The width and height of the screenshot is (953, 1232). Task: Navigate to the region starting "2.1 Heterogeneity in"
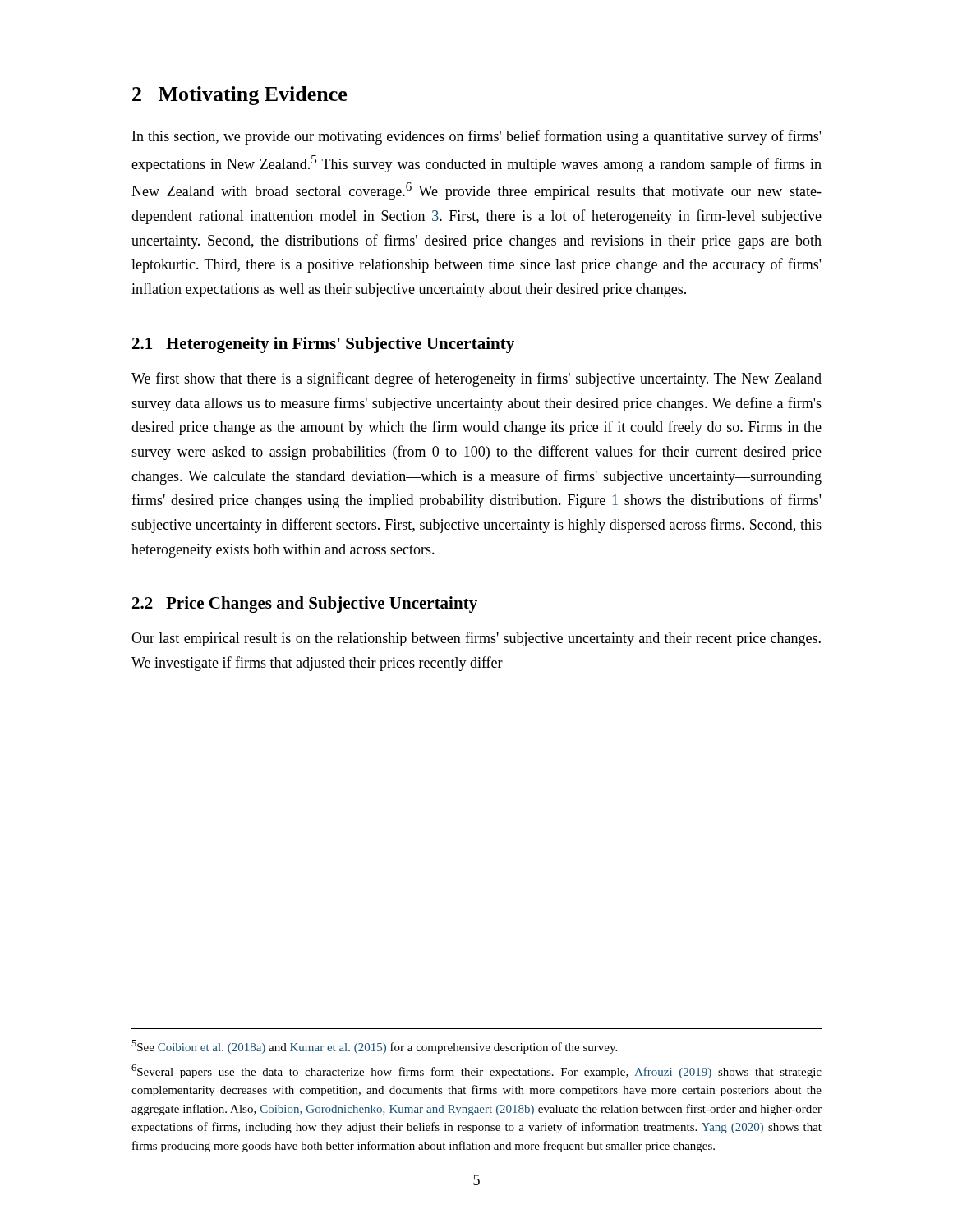pos(476,344)
